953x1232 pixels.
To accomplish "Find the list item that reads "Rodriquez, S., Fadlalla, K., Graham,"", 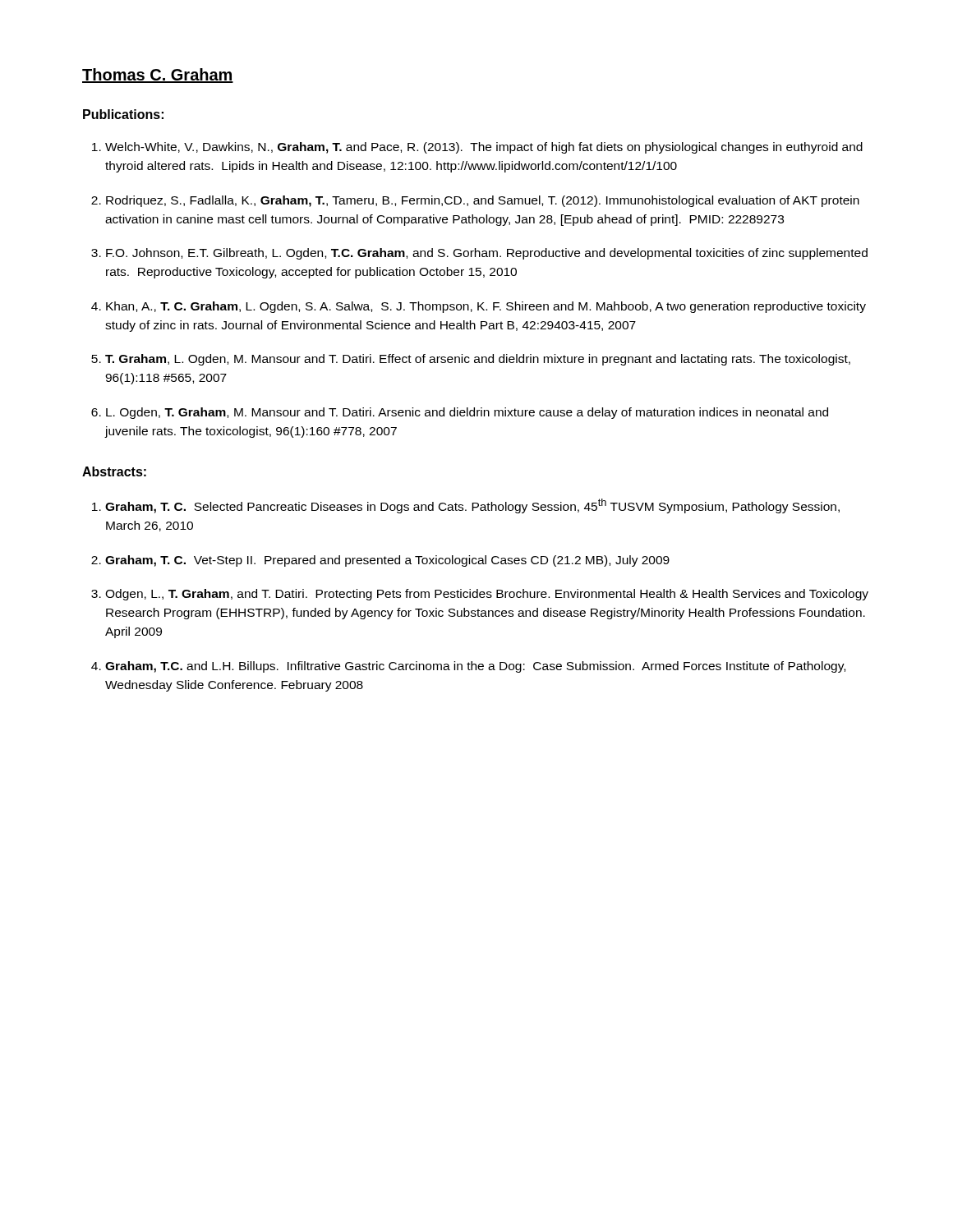I will [x=482, y=209].
